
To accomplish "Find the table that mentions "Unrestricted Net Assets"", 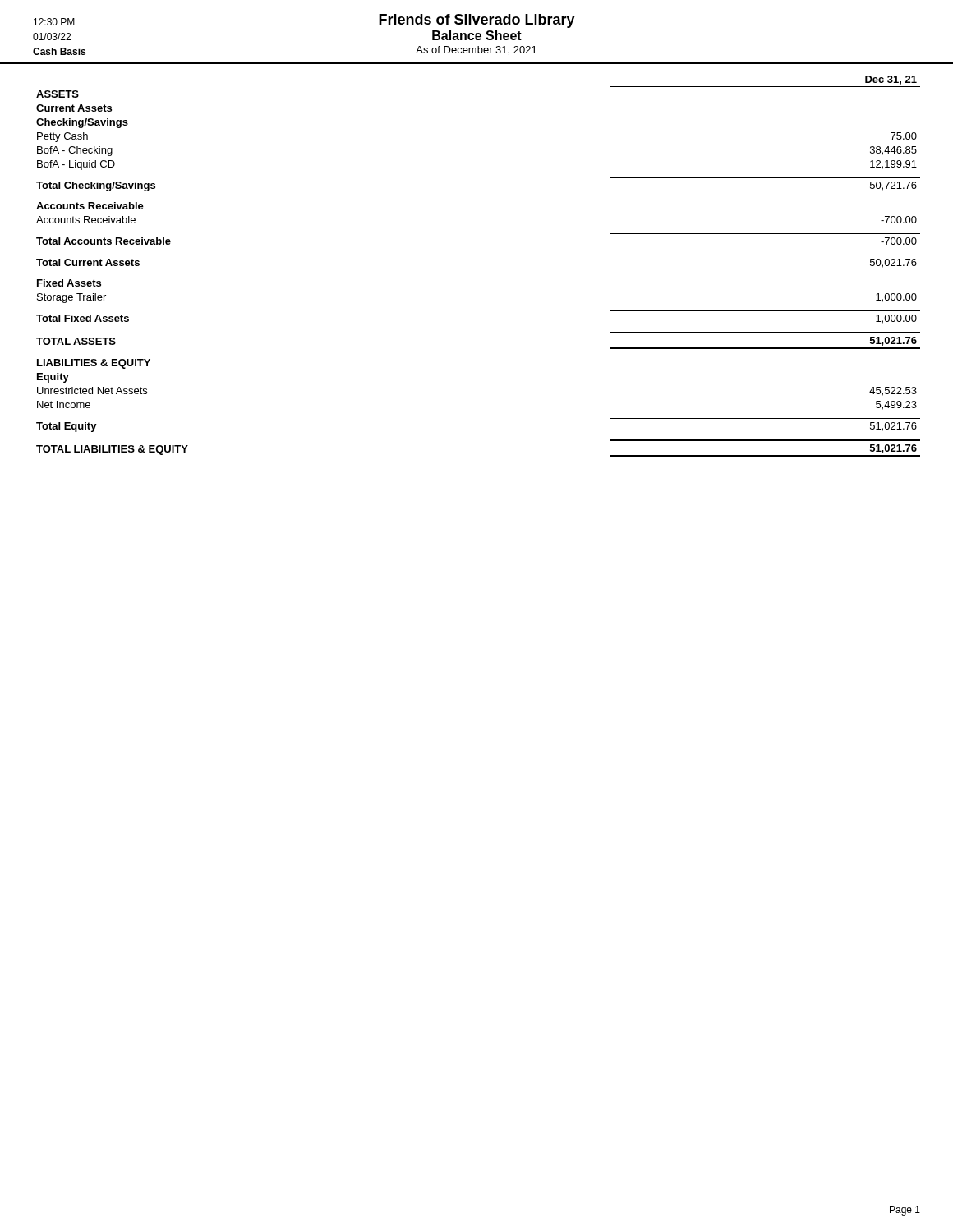I will point(476,260).
